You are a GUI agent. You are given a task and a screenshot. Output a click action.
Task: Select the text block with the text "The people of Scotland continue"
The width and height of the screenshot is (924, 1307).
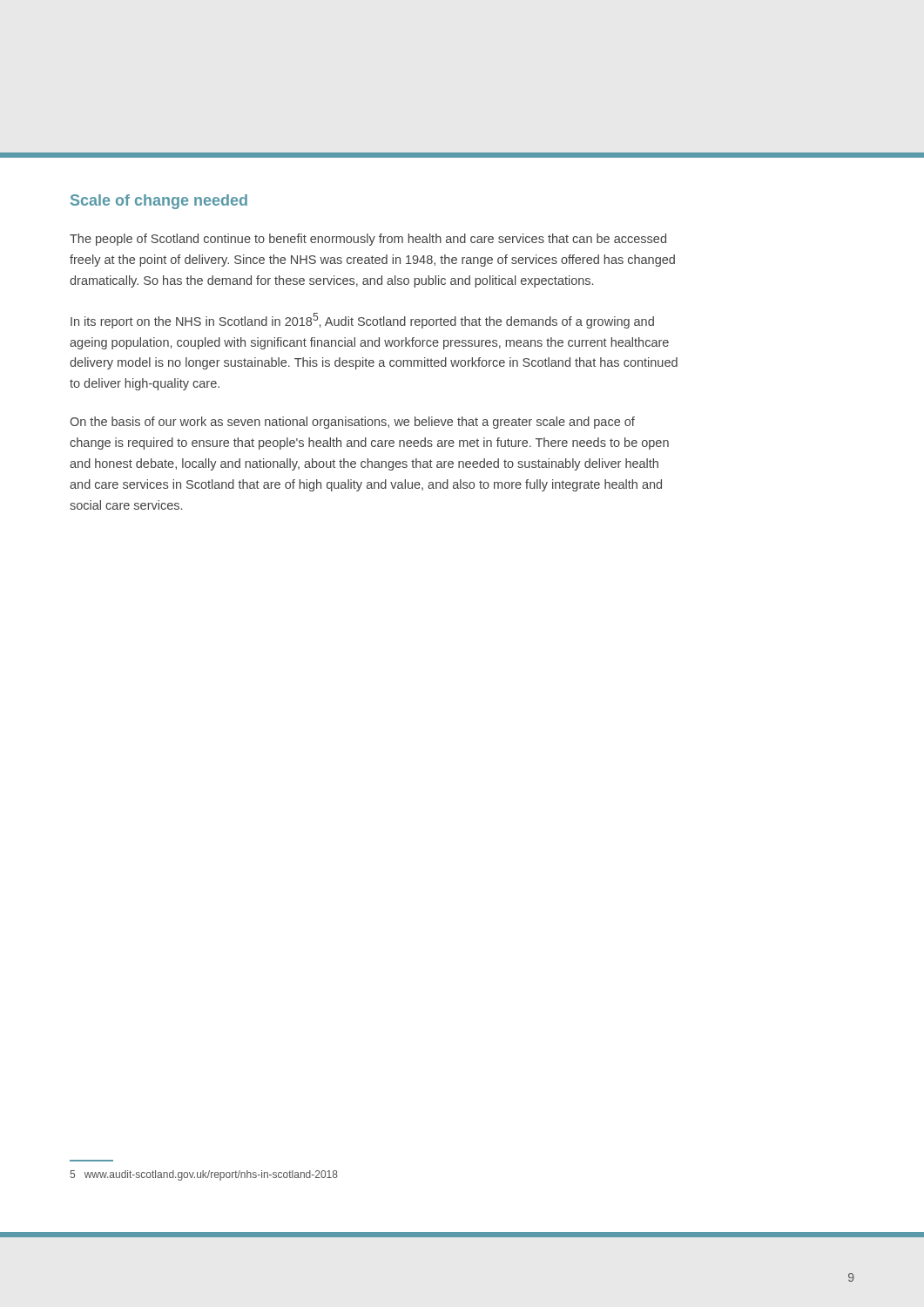pos(373,260)
